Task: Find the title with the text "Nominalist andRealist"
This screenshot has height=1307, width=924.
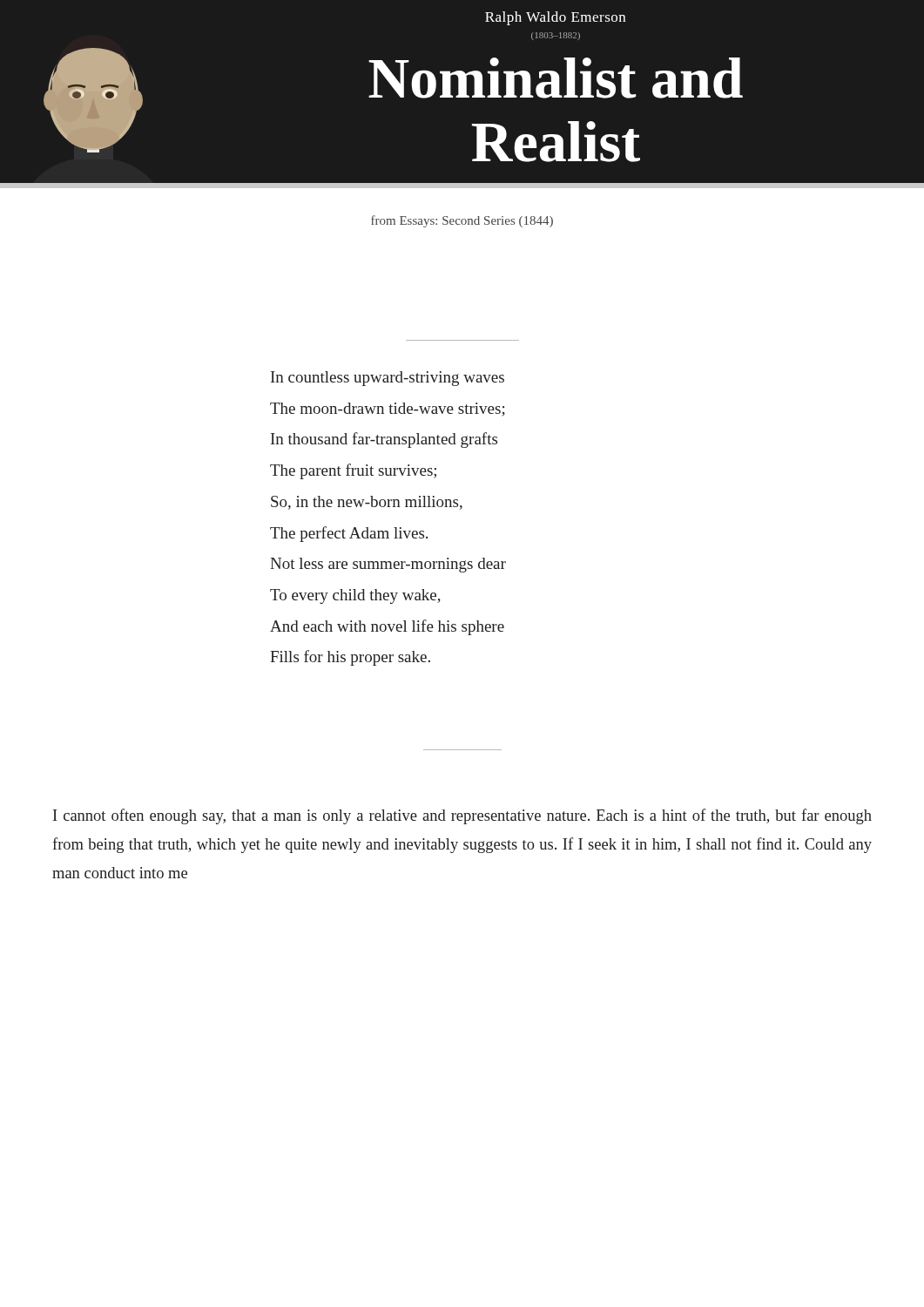Action: click(556, 110)
